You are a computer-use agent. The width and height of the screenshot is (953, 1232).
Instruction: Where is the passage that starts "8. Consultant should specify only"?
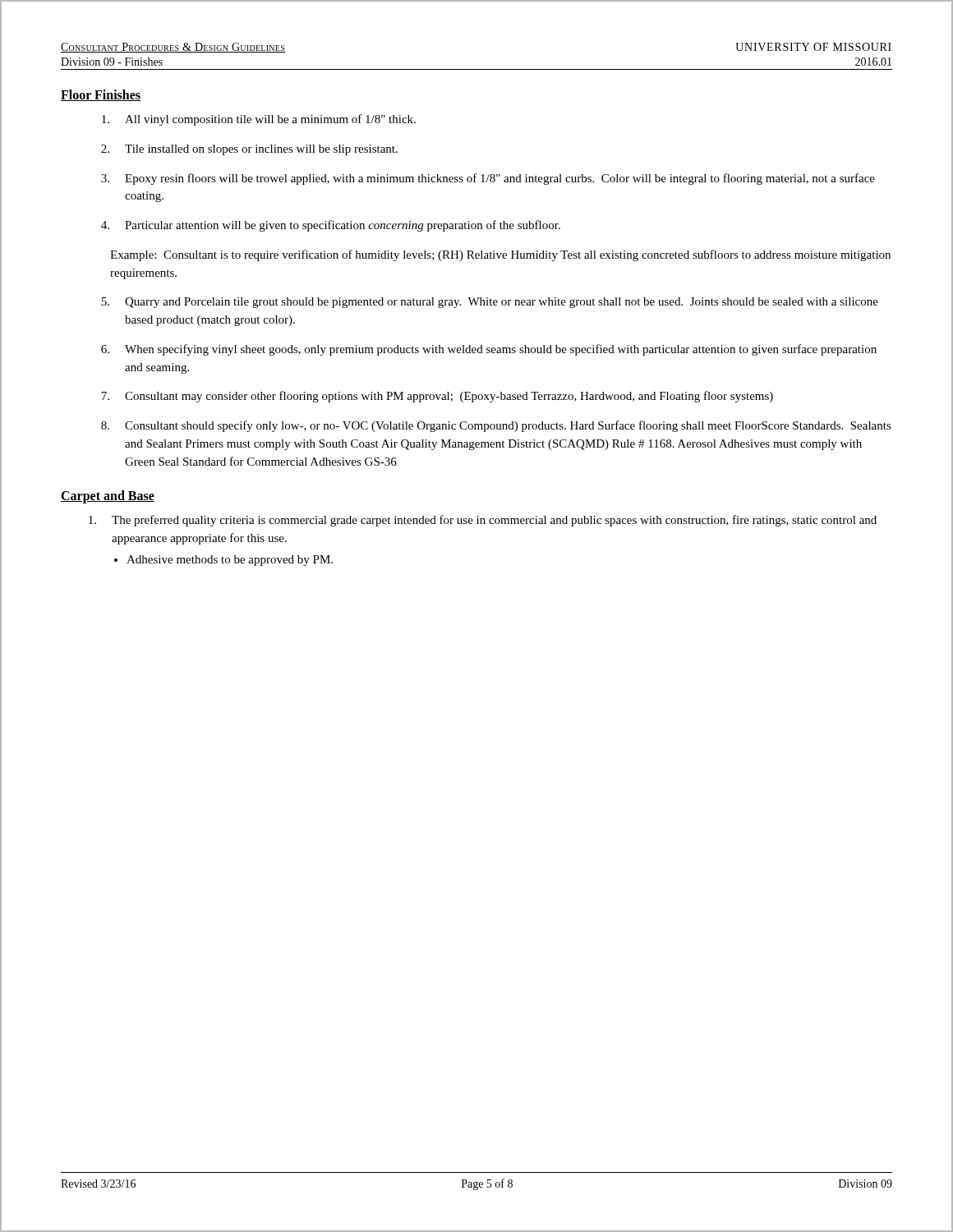coord(476,444)
